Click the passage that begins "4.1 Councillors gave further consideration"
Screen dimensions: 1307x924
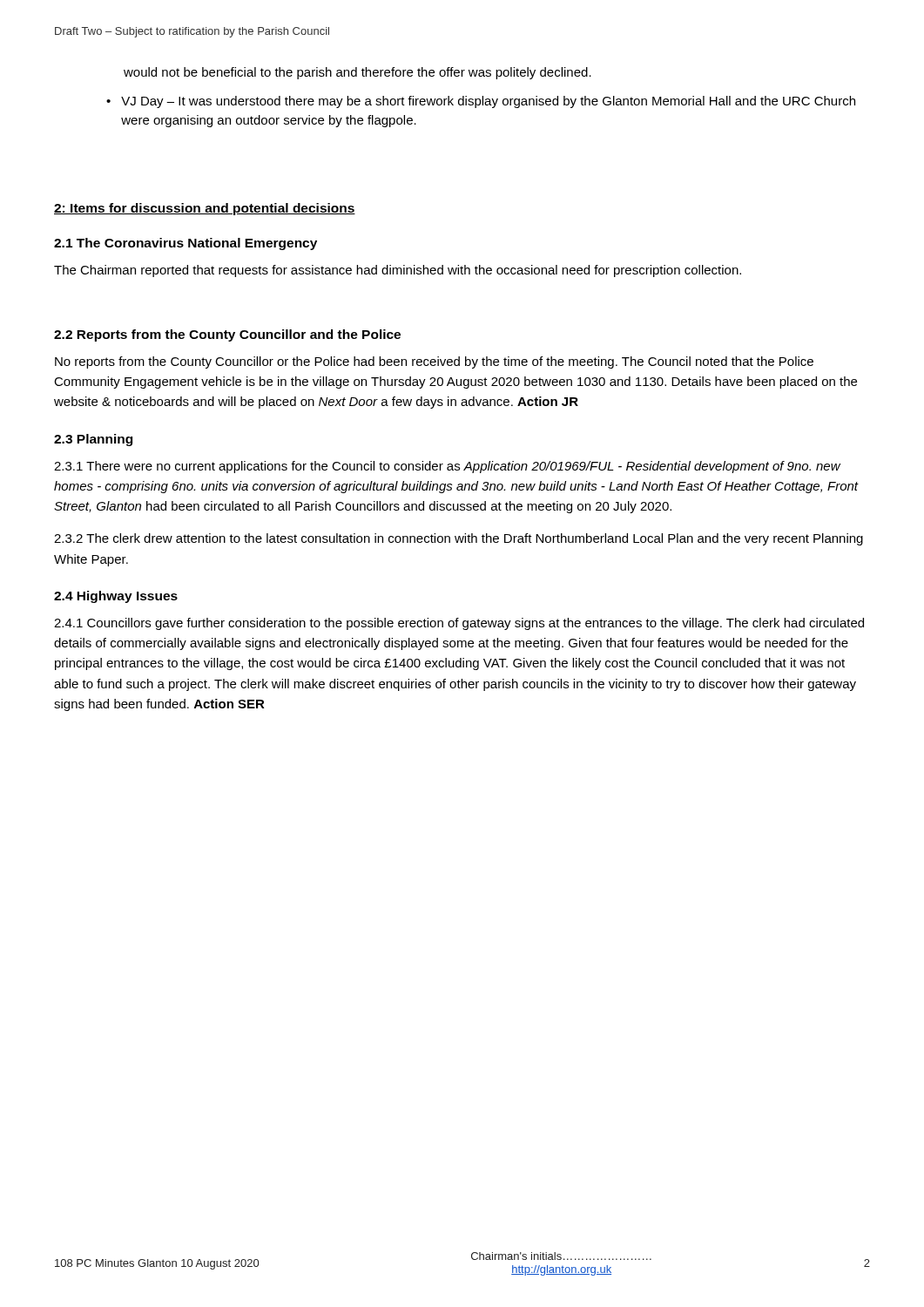(459, 663)
